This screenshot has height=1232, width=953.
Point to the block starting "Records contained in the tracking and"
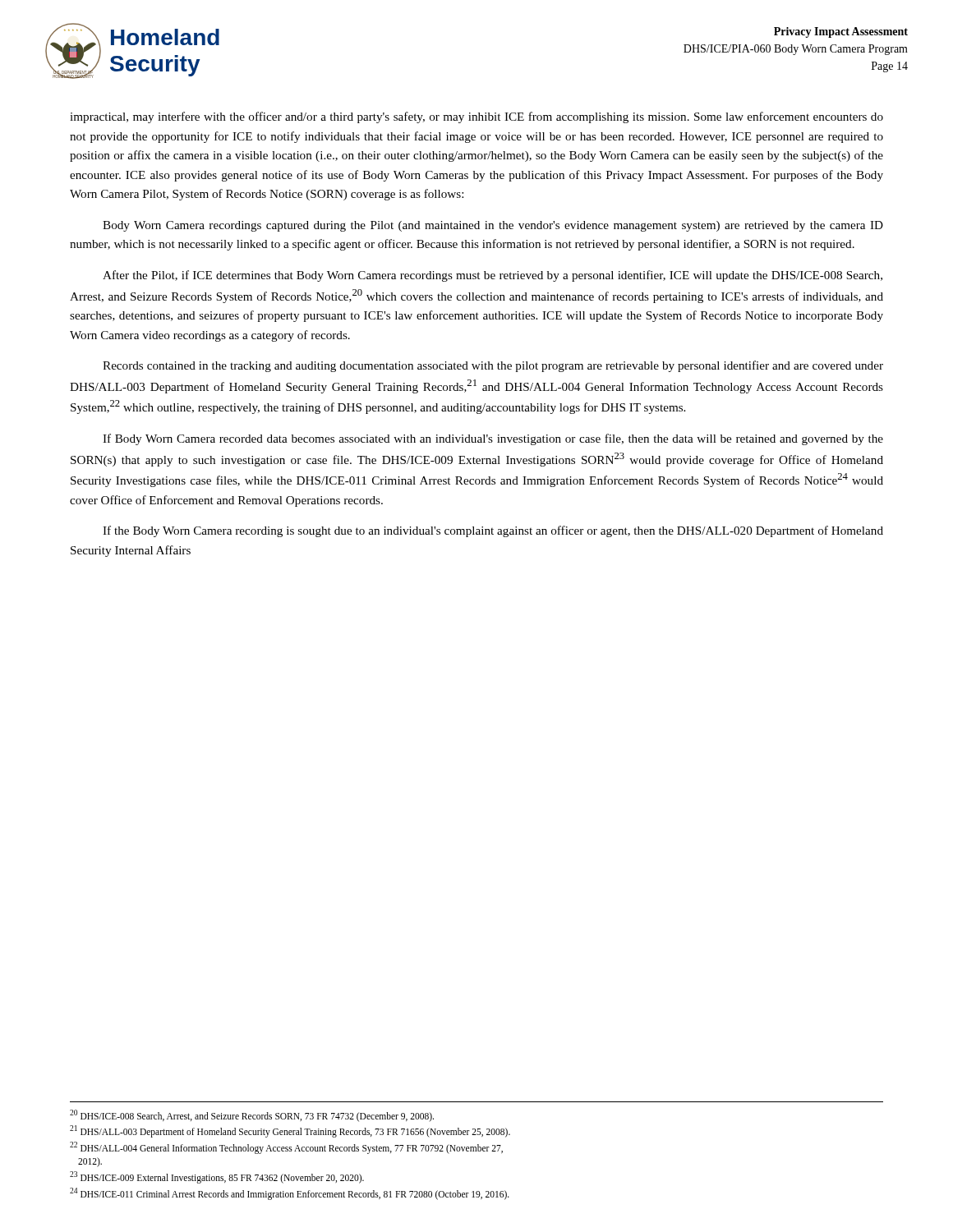476,386
